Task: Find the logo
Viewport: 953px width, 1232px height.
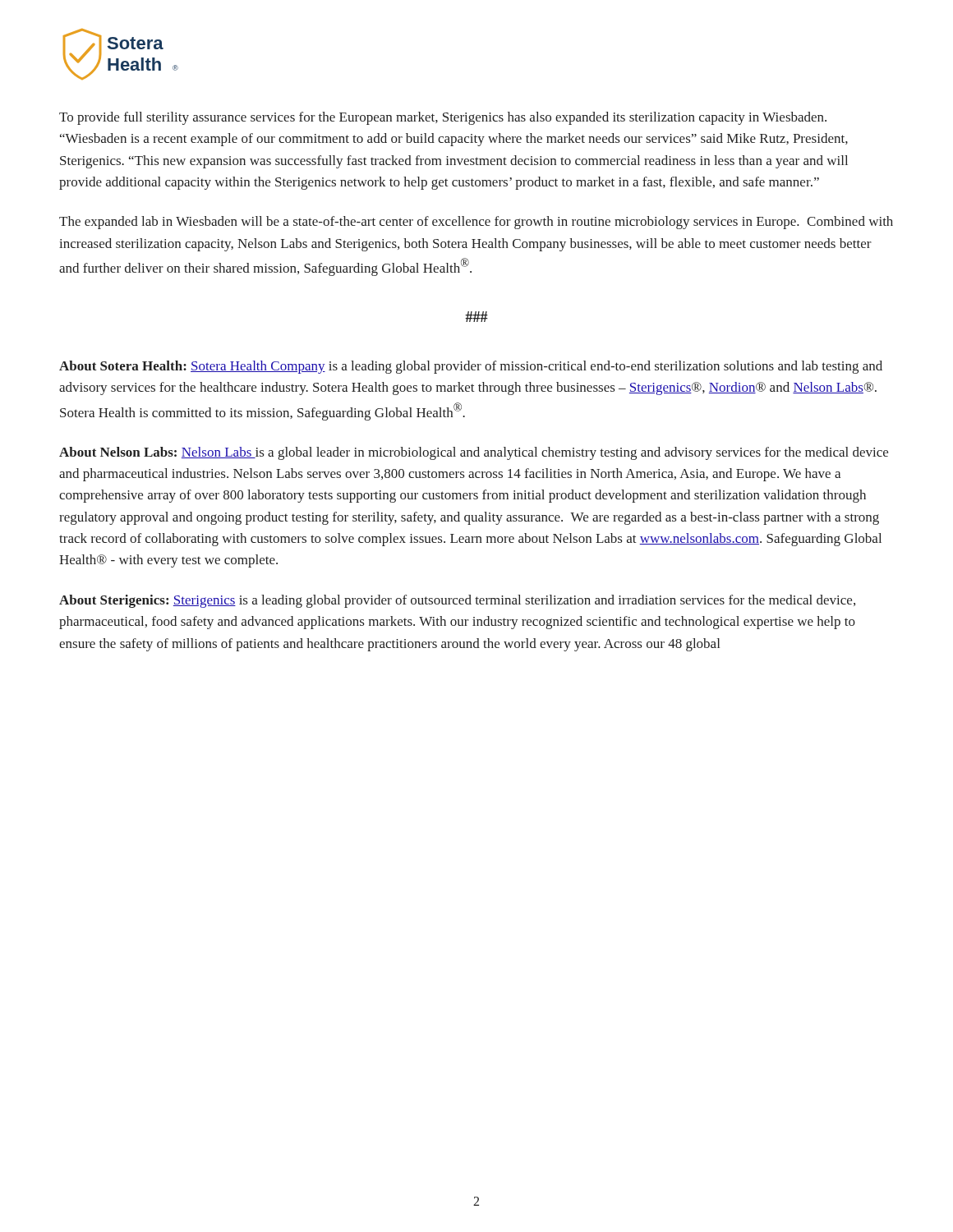Action: (476, 54)
